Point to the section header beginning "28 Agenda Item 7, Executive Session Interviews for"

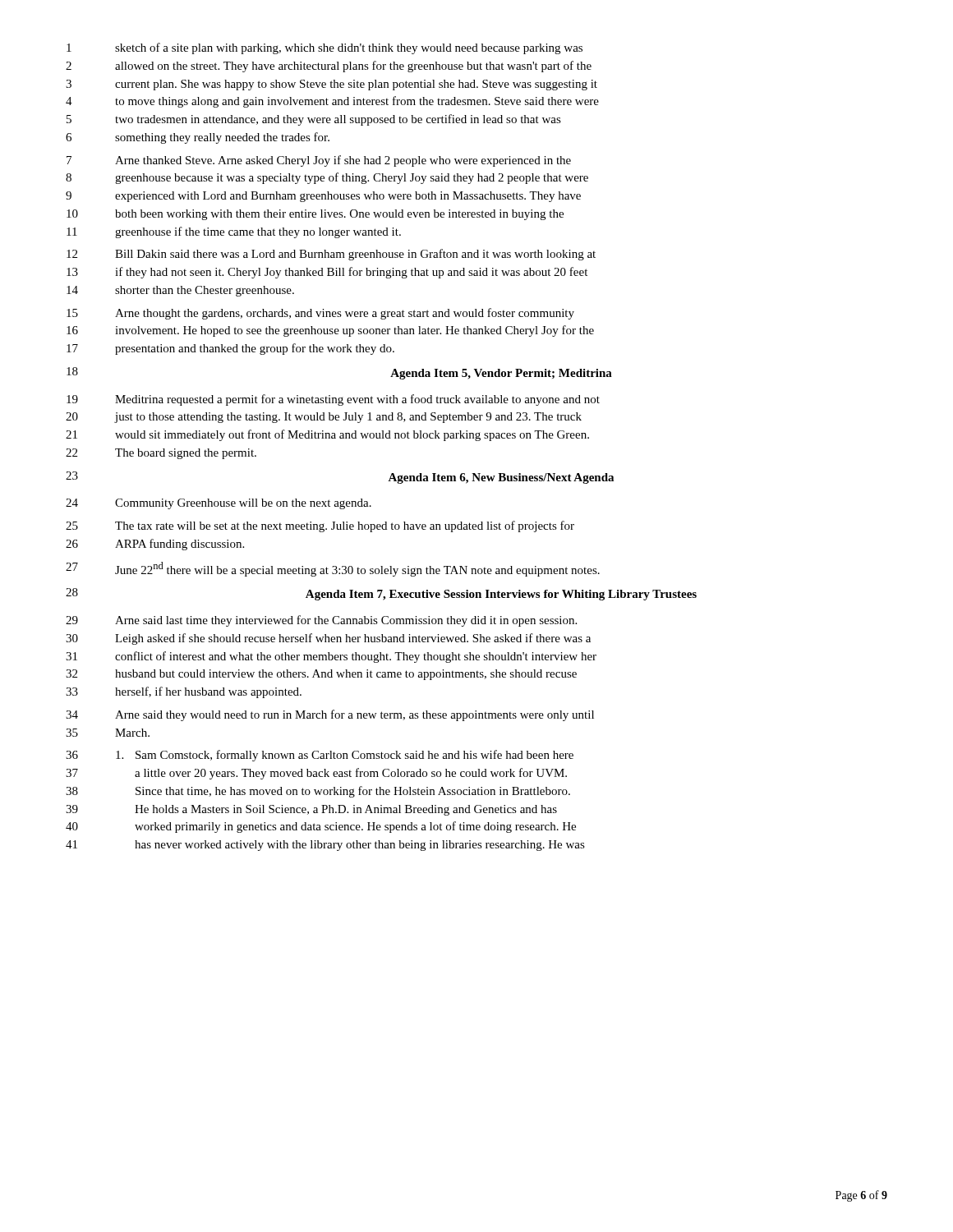[476, 596]
